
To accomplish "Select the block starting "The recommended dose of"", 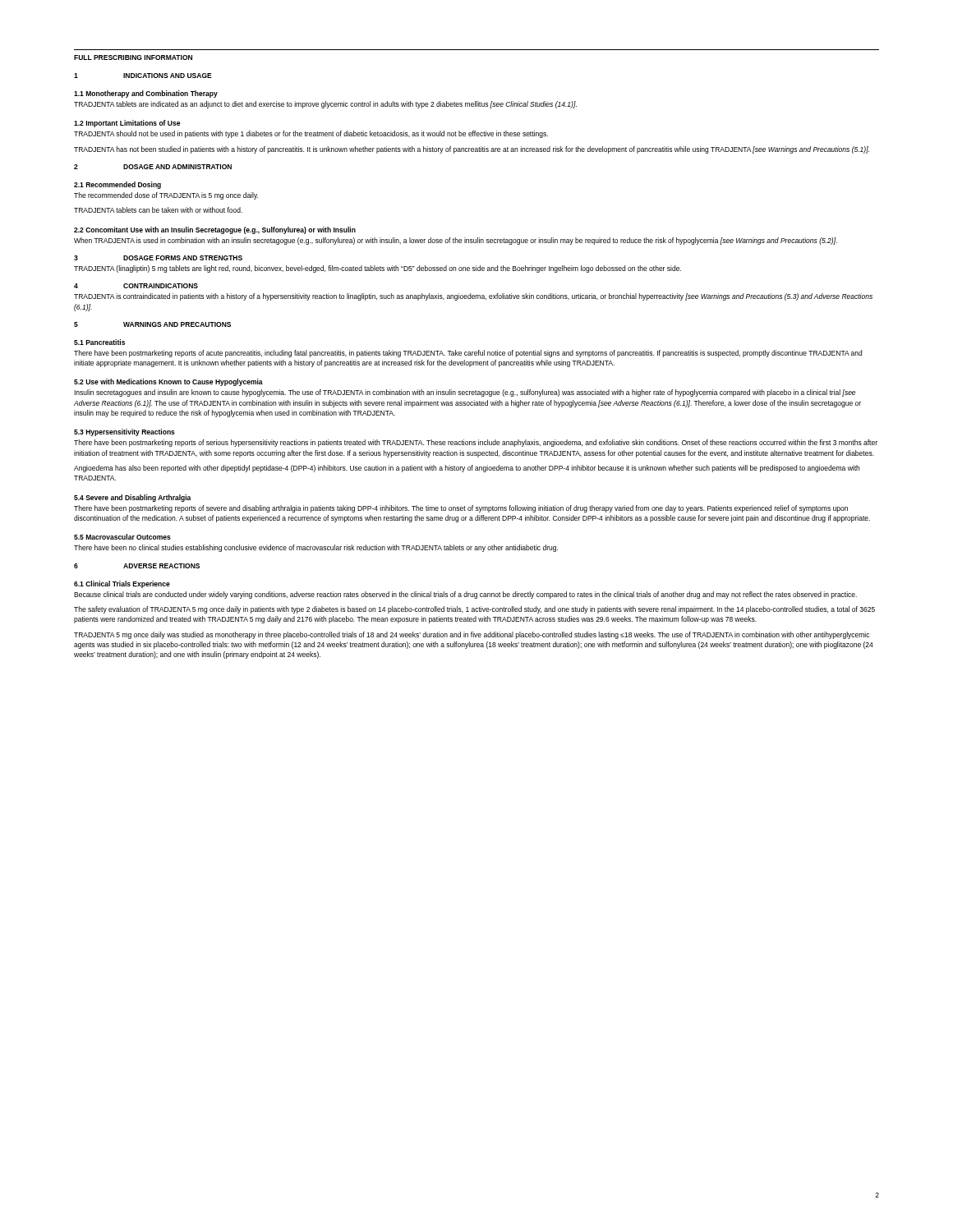I will [166, 196].
